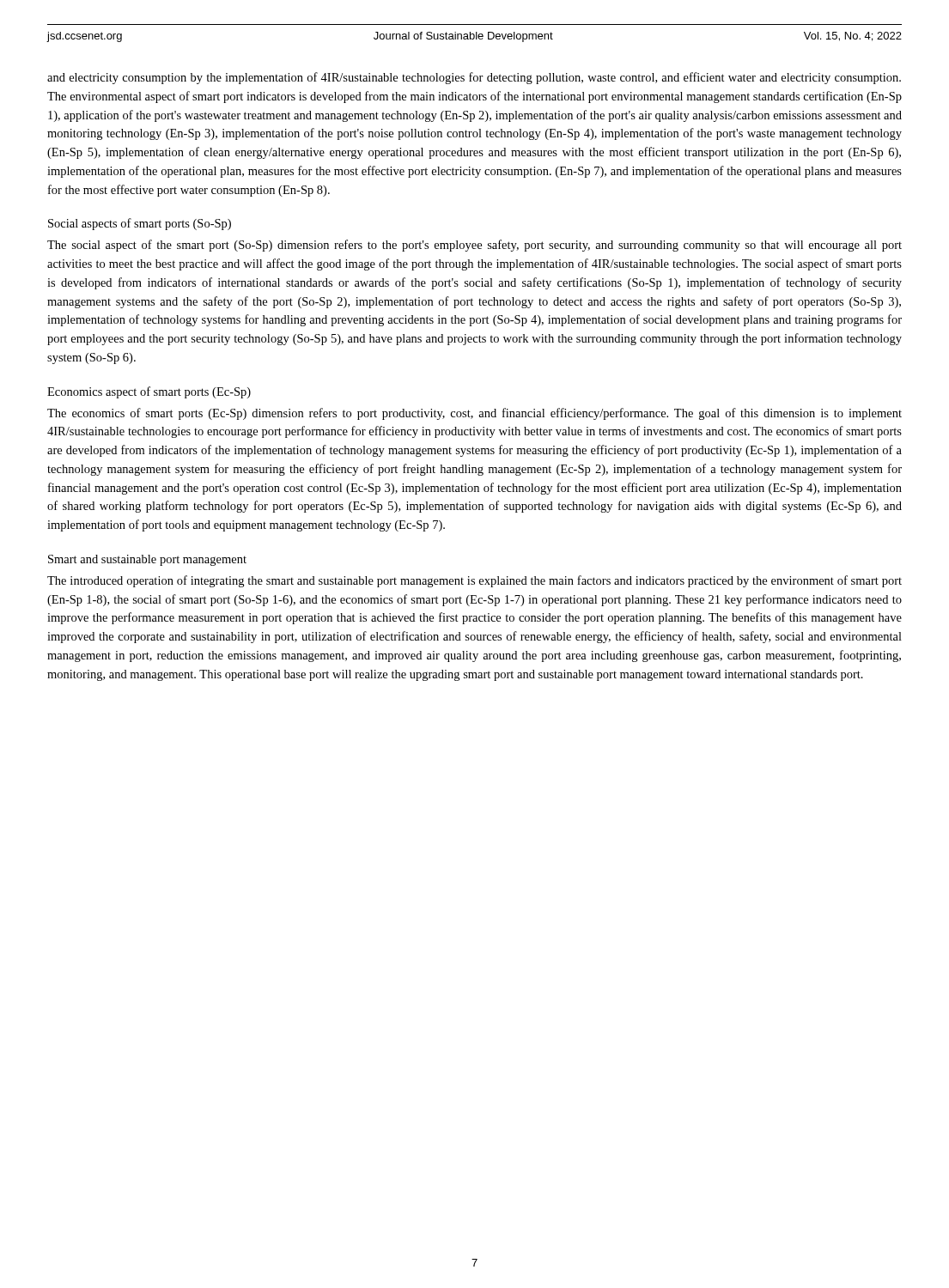This screenshot has width=949, height=1288.
Task: Locate the text block starting "The social aspect of the"
Action: (474, 301)
